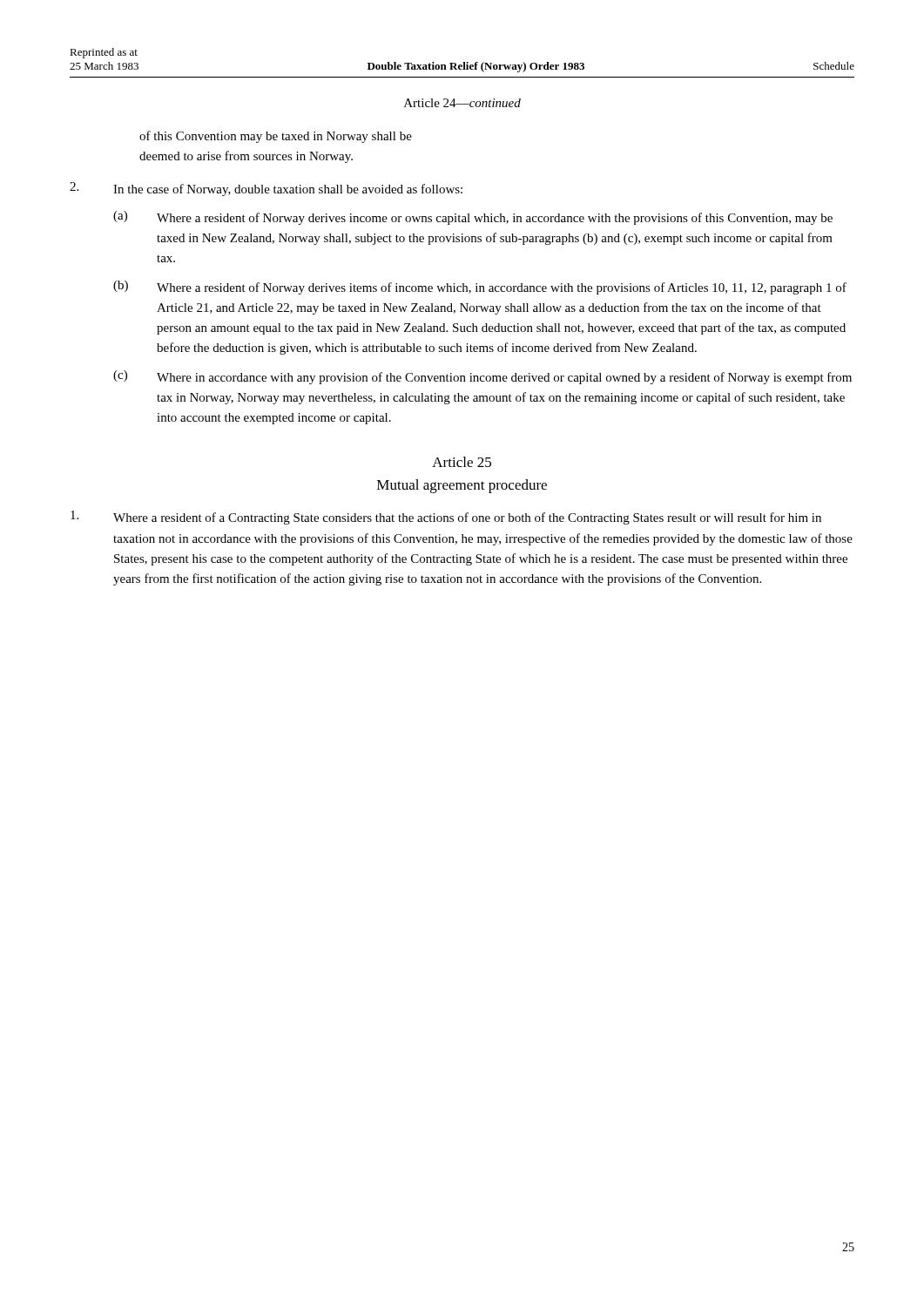Locate the list item containing "(c) Where in"
Screen dimensions: 1307x924
(x=484, y=398)
